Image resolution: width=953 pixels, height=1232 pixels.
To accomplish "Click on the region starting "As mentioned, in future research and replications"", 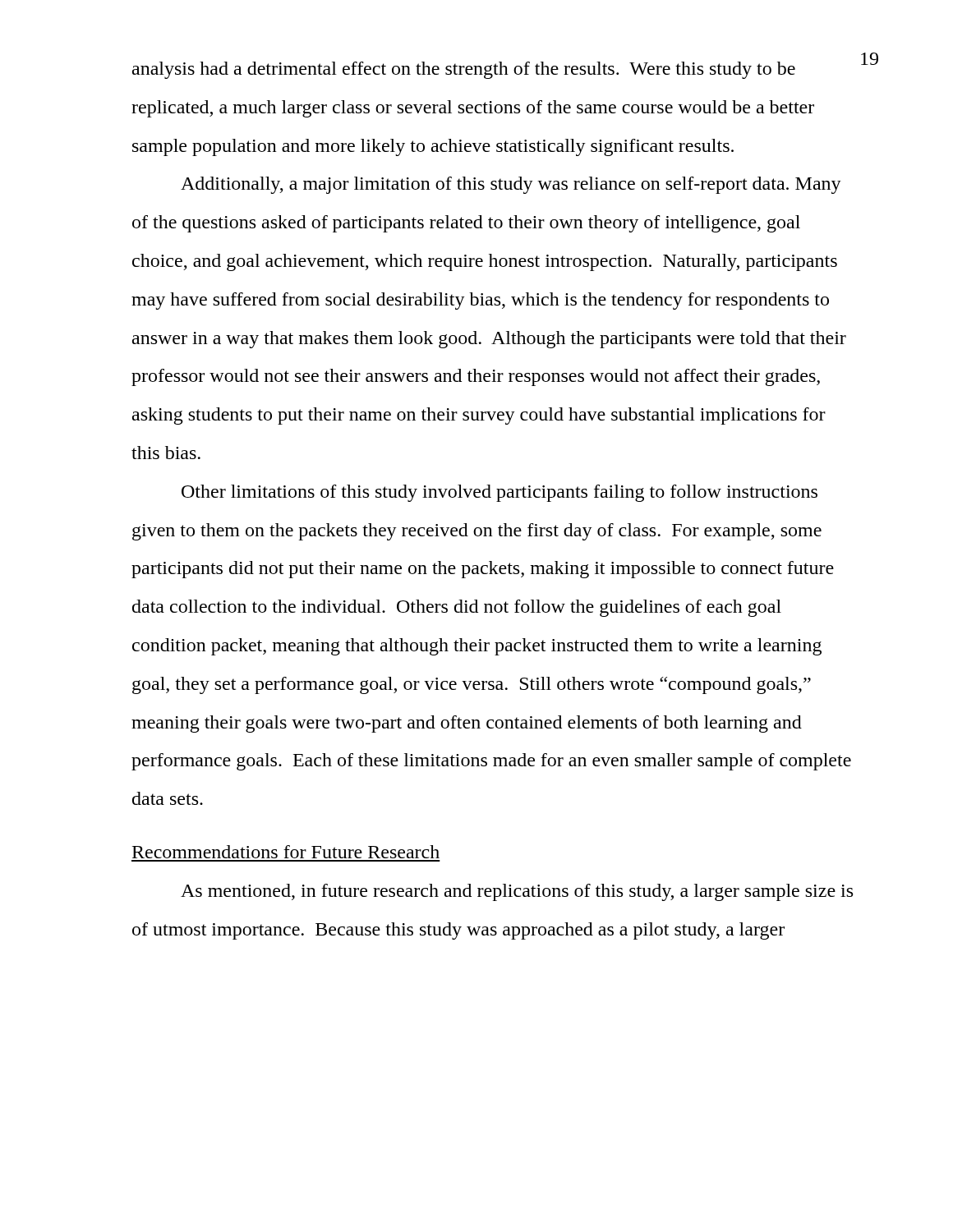I will [x=493, y=909].
